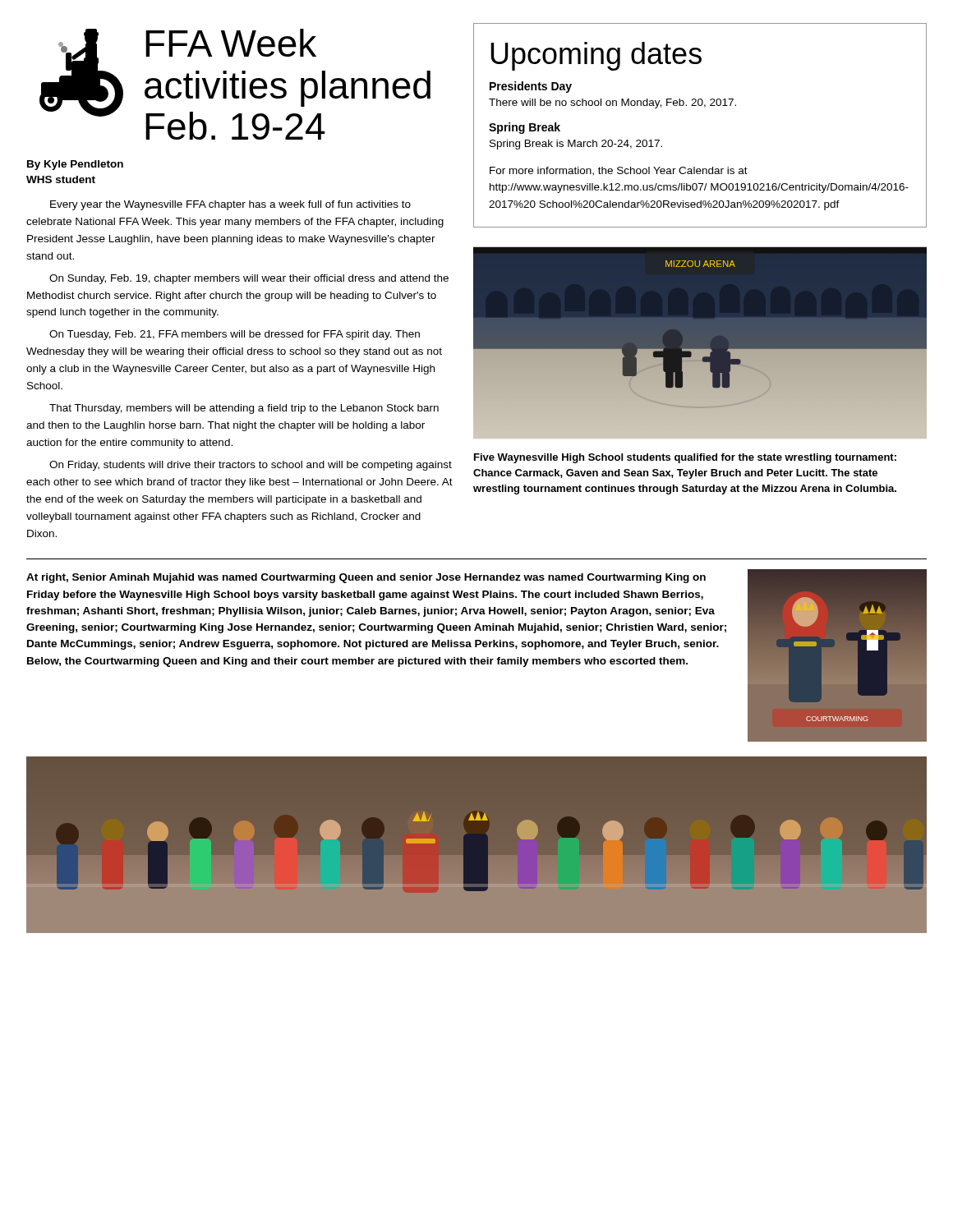Point to the caption beginning "Five Waynesville High School students qualified for"
Viewport: 953px width, 1232px height.
[x=685, y=473]
